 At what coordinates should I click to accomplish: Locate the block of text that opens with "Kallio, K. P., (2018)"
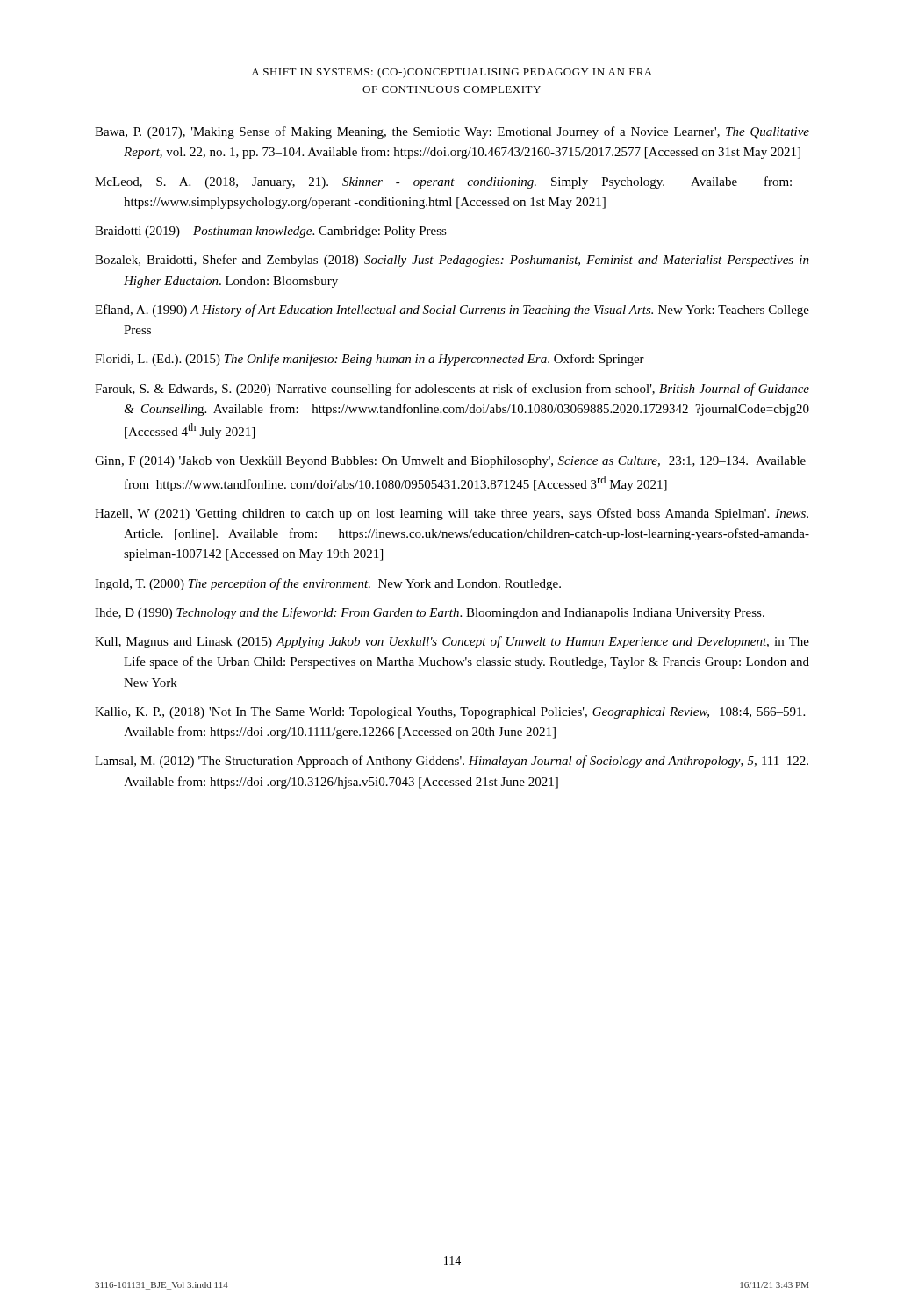click(x=452, y=722)
